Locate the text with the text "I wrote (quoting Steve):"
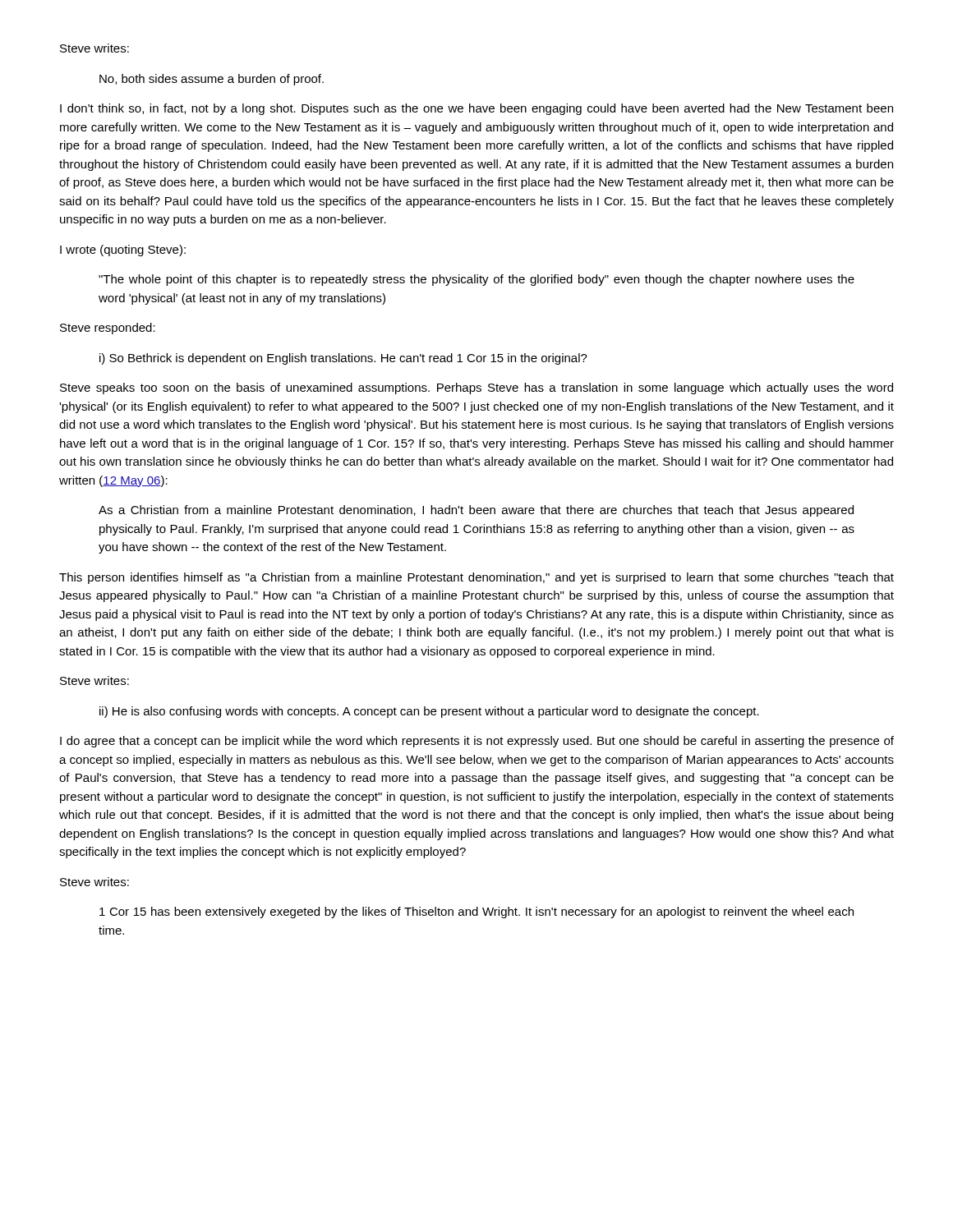Image resolution: width=953 pixels, height=1232 pixels. pyautogui.click(x=123, y=249)
